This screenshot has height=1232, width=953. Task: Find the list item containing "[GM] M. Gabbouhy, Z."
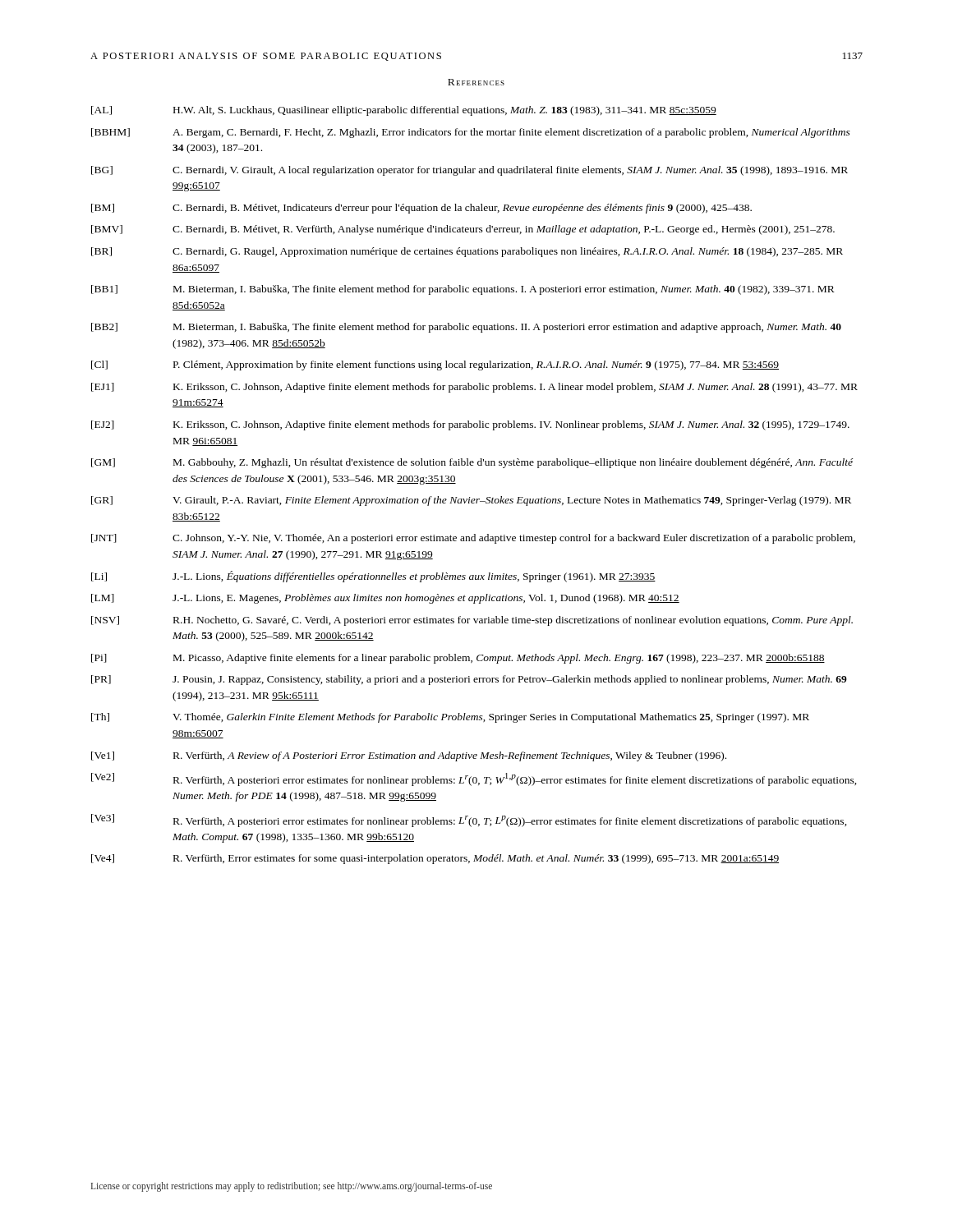476,470
